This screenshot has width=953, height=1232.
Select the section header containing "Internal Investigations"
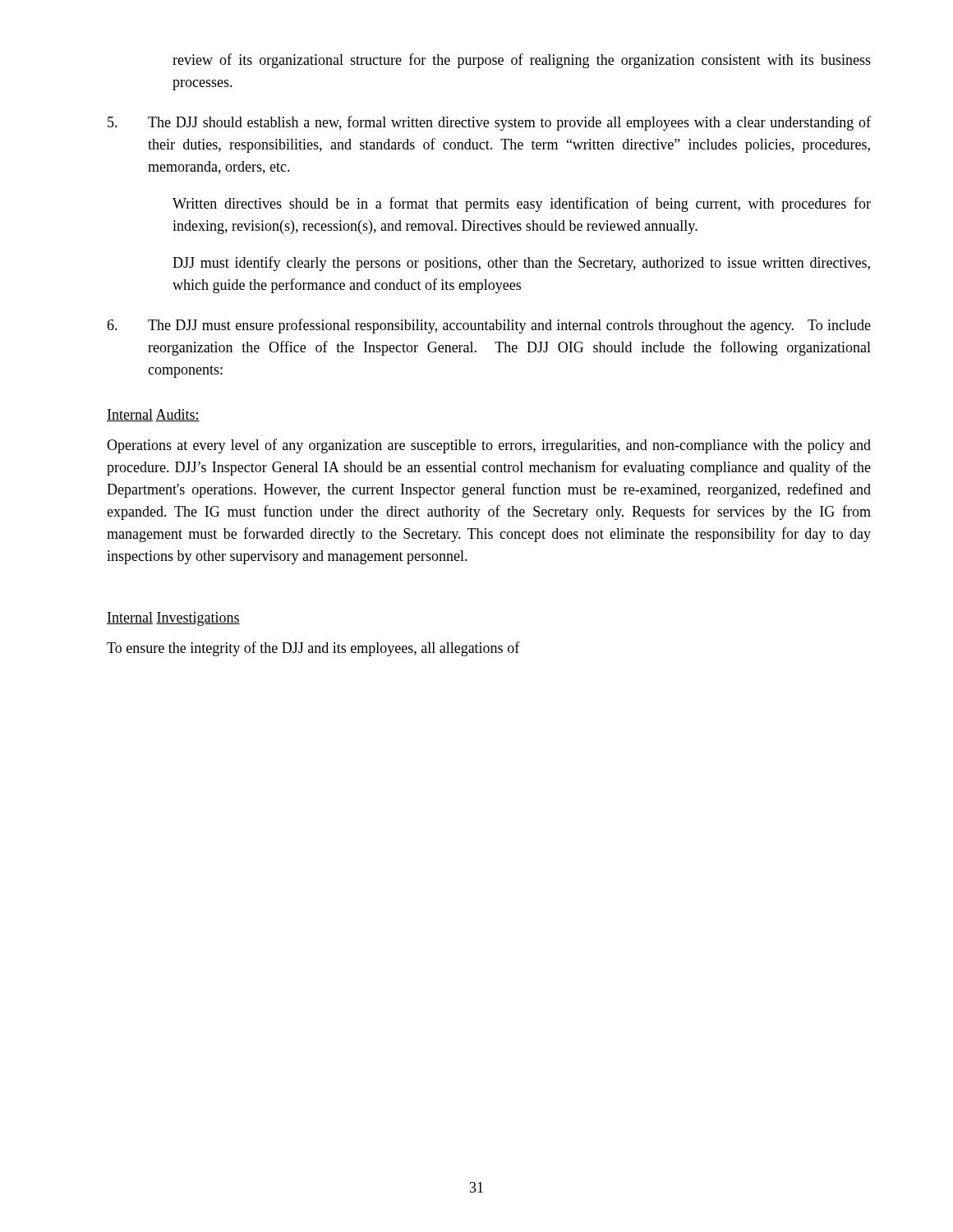[173, 618]
